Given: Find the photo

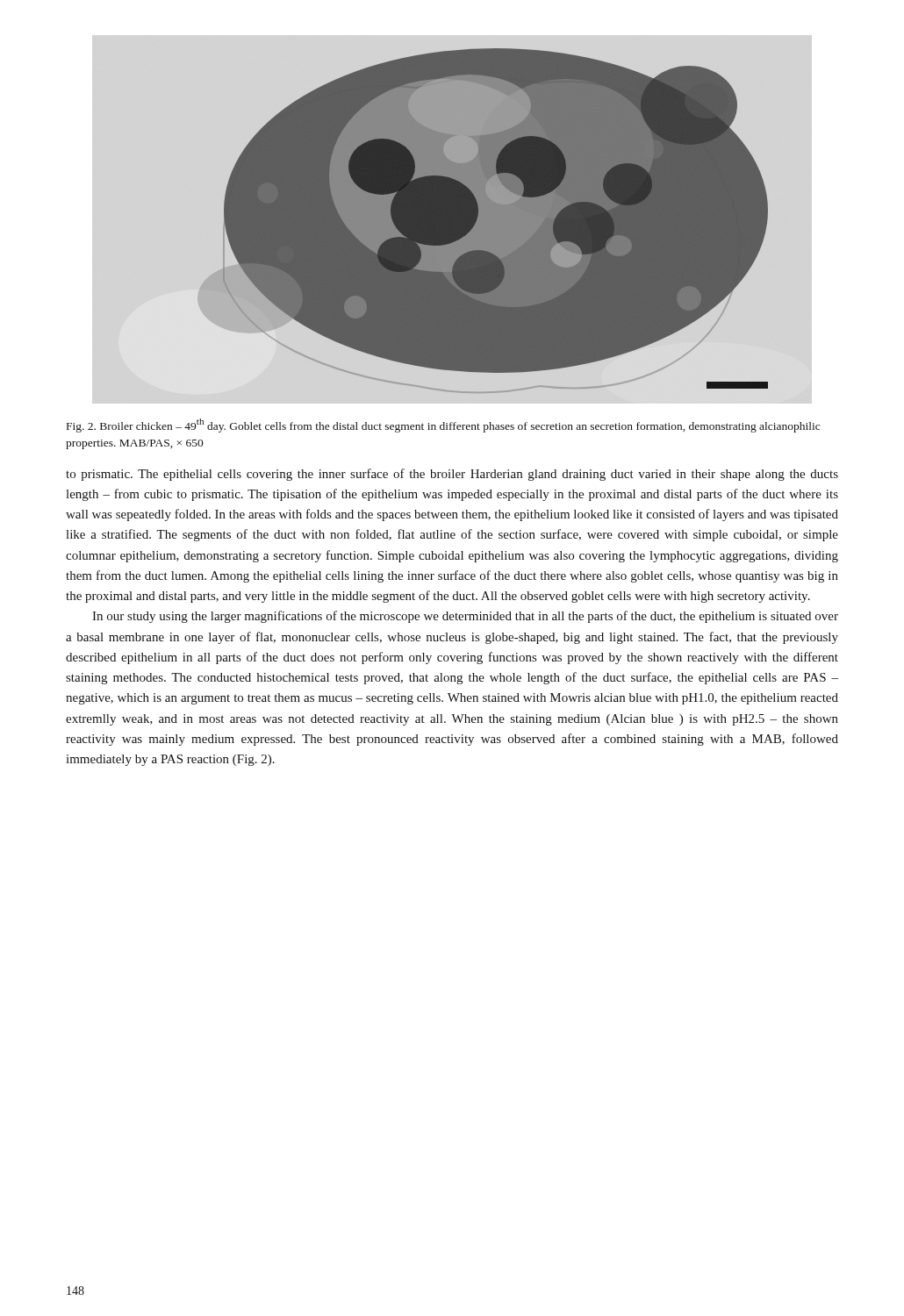Looking at the screenshot, I should pyautogui.click(x=452, y=221).
